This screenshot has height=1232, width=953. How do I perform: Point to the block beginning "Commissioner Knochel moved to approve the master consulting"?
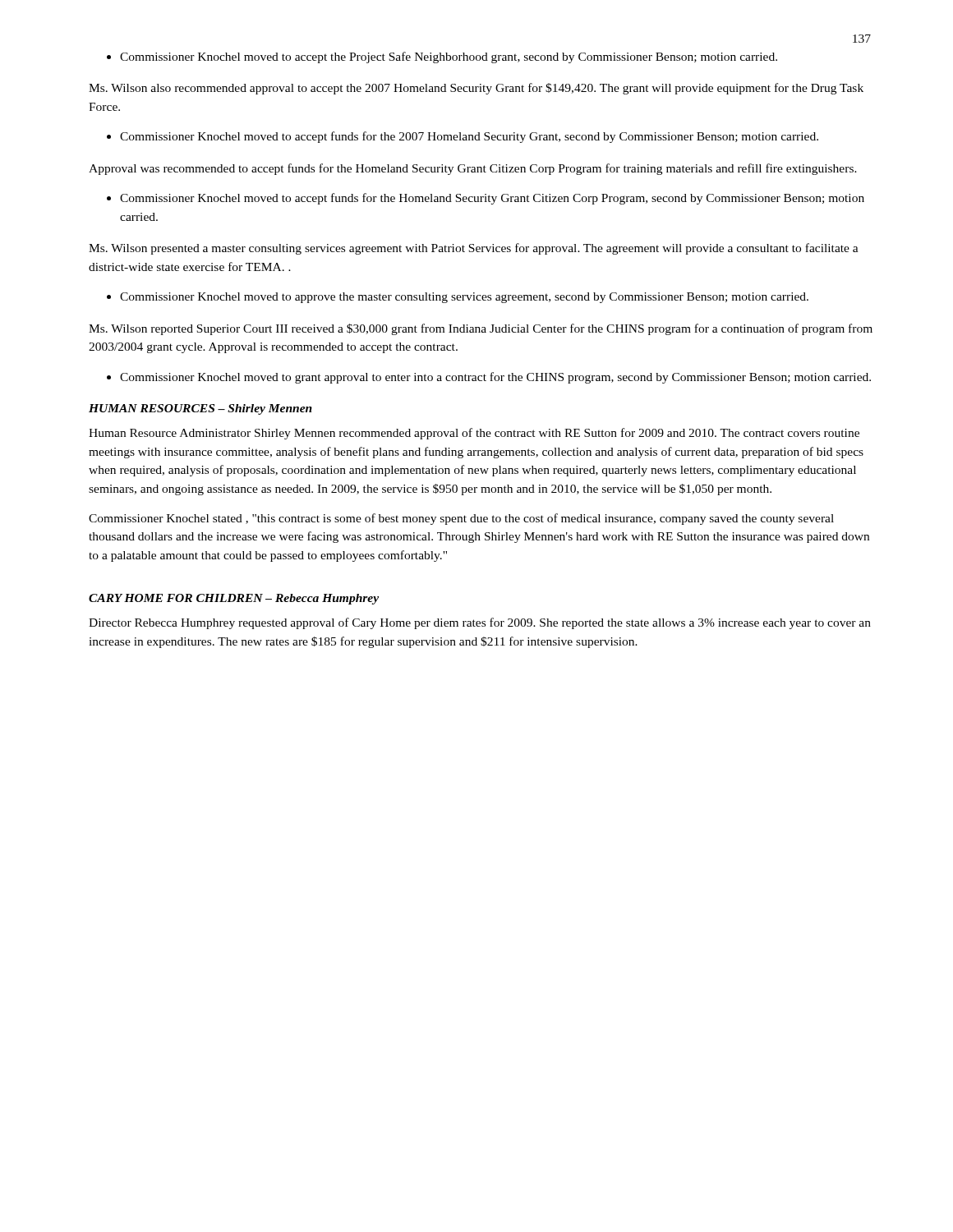click(465, 296)
